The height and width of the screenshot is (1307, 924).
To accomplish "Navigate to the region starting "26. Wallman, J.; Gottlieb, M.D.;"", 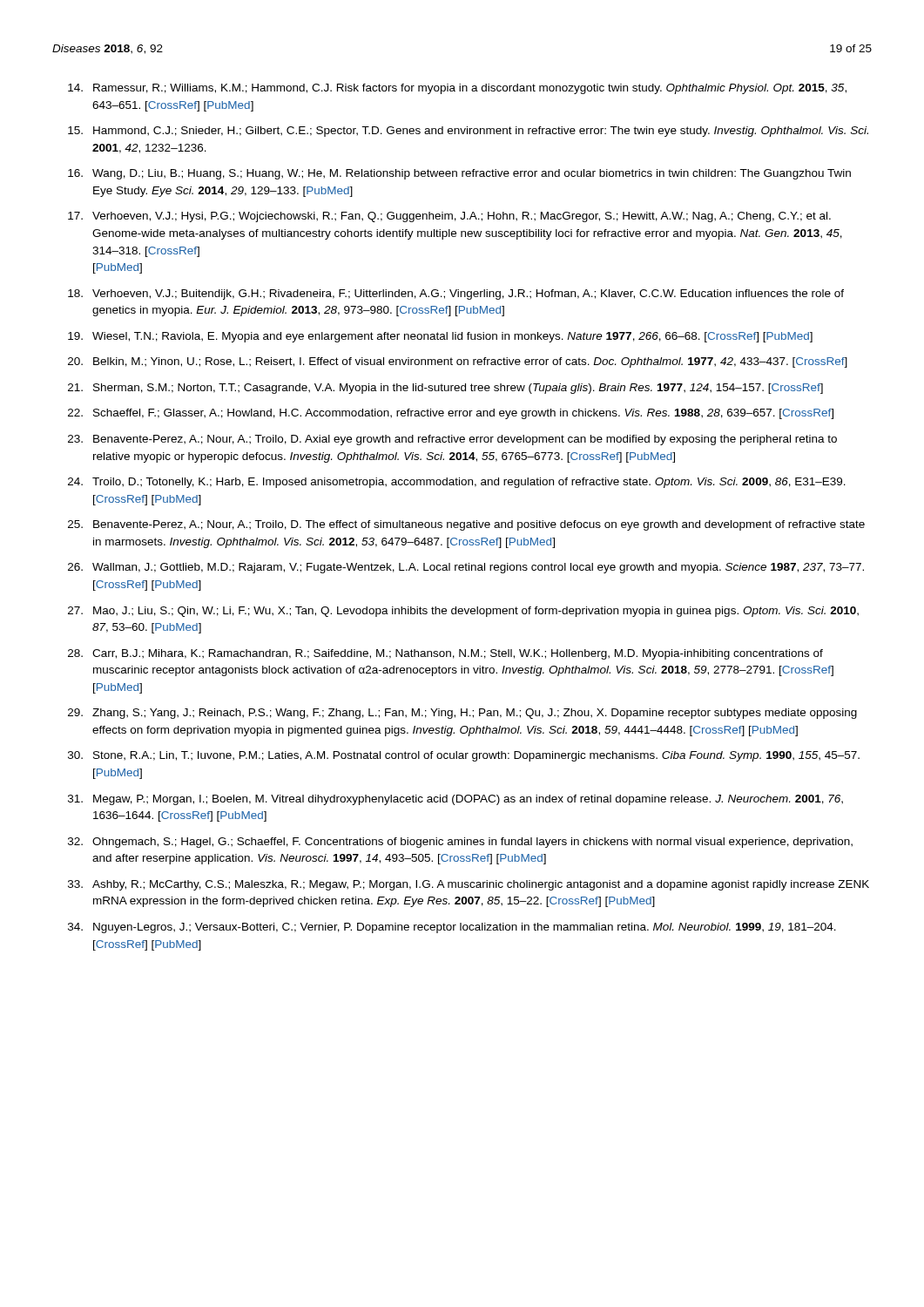I will tap(462, 576).
